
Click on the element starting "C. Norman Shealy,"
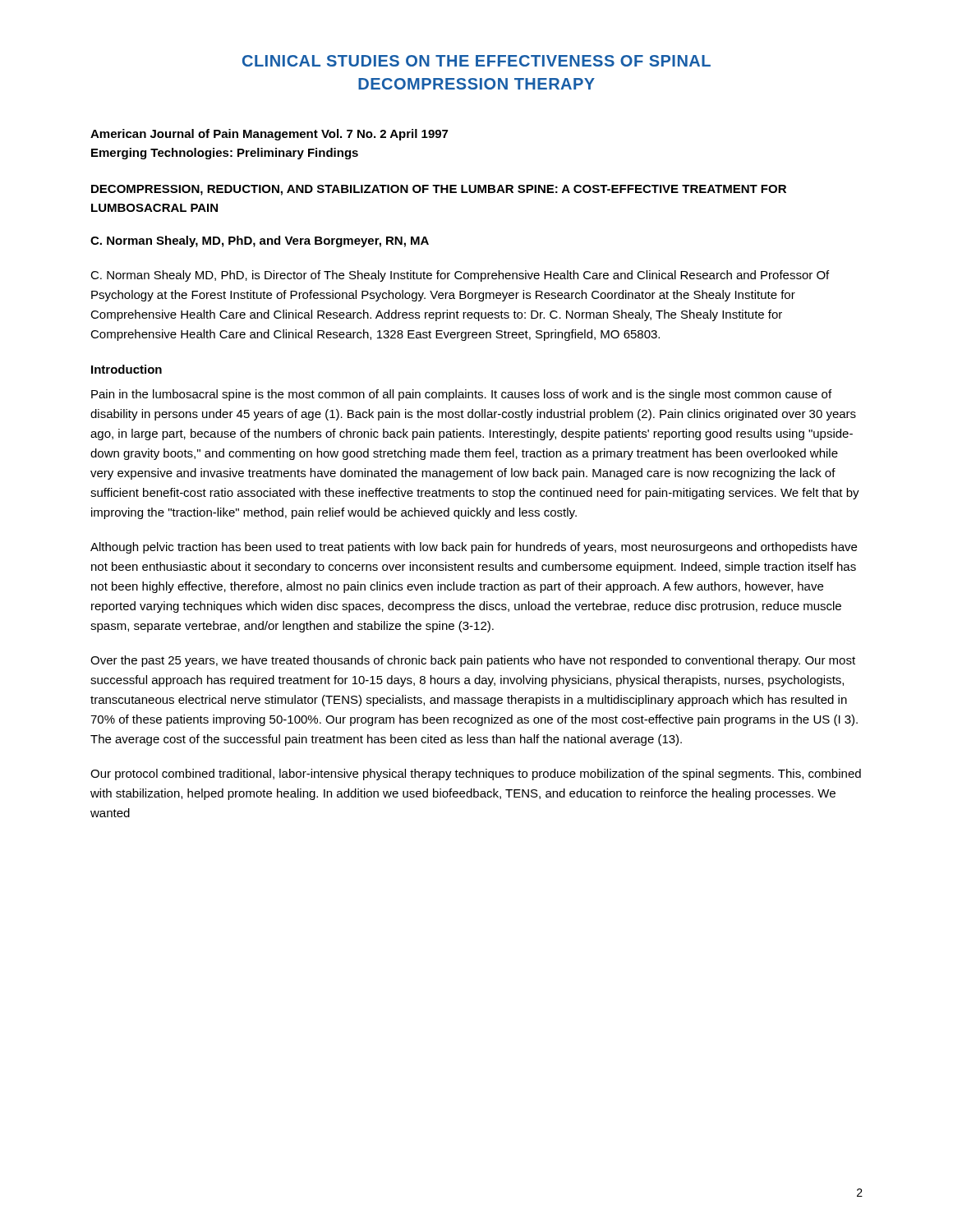pyautogui.click(x=260, y=241)
